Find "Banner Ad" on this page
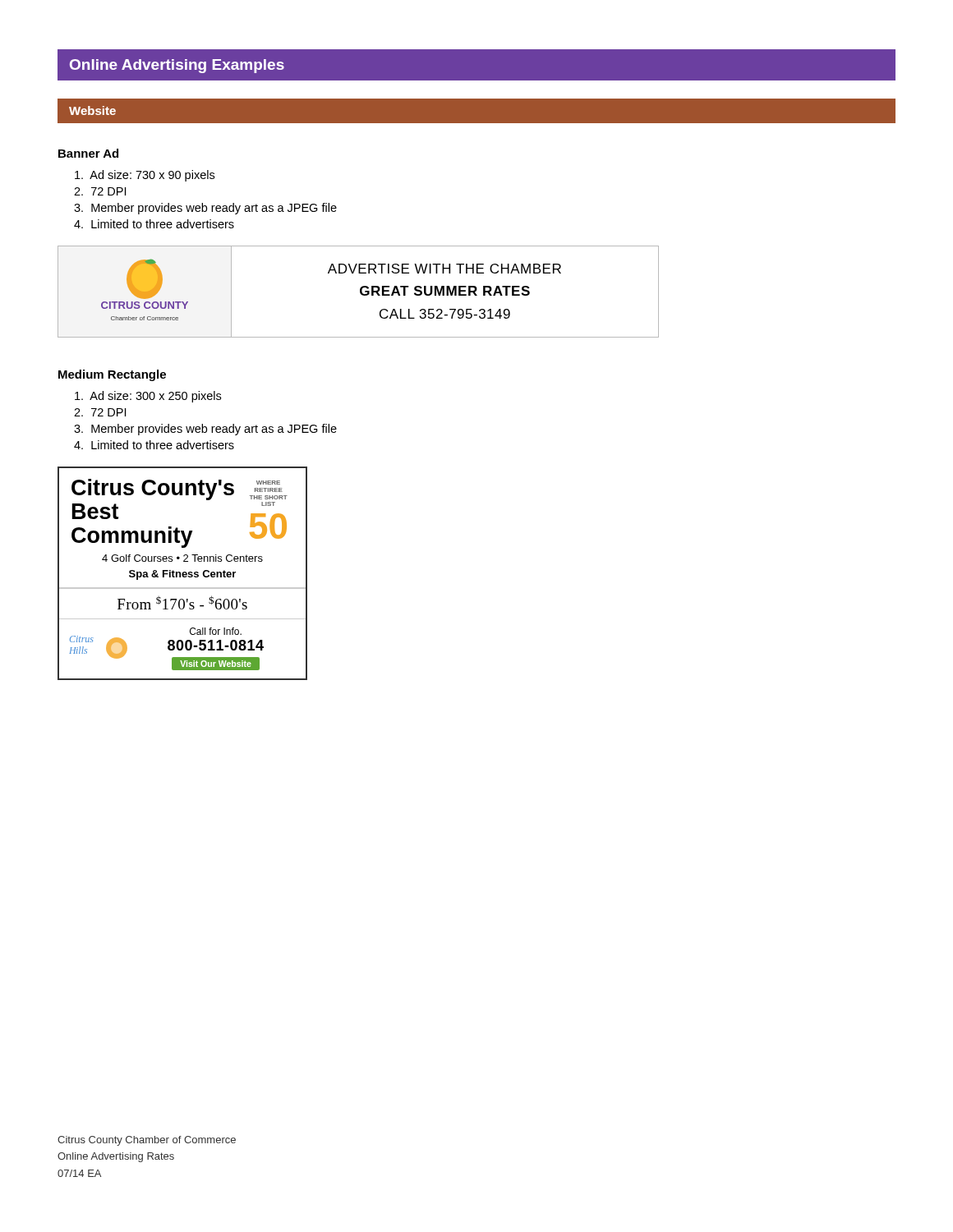This screenshot has width=953, height=1232. click(88, 153)
